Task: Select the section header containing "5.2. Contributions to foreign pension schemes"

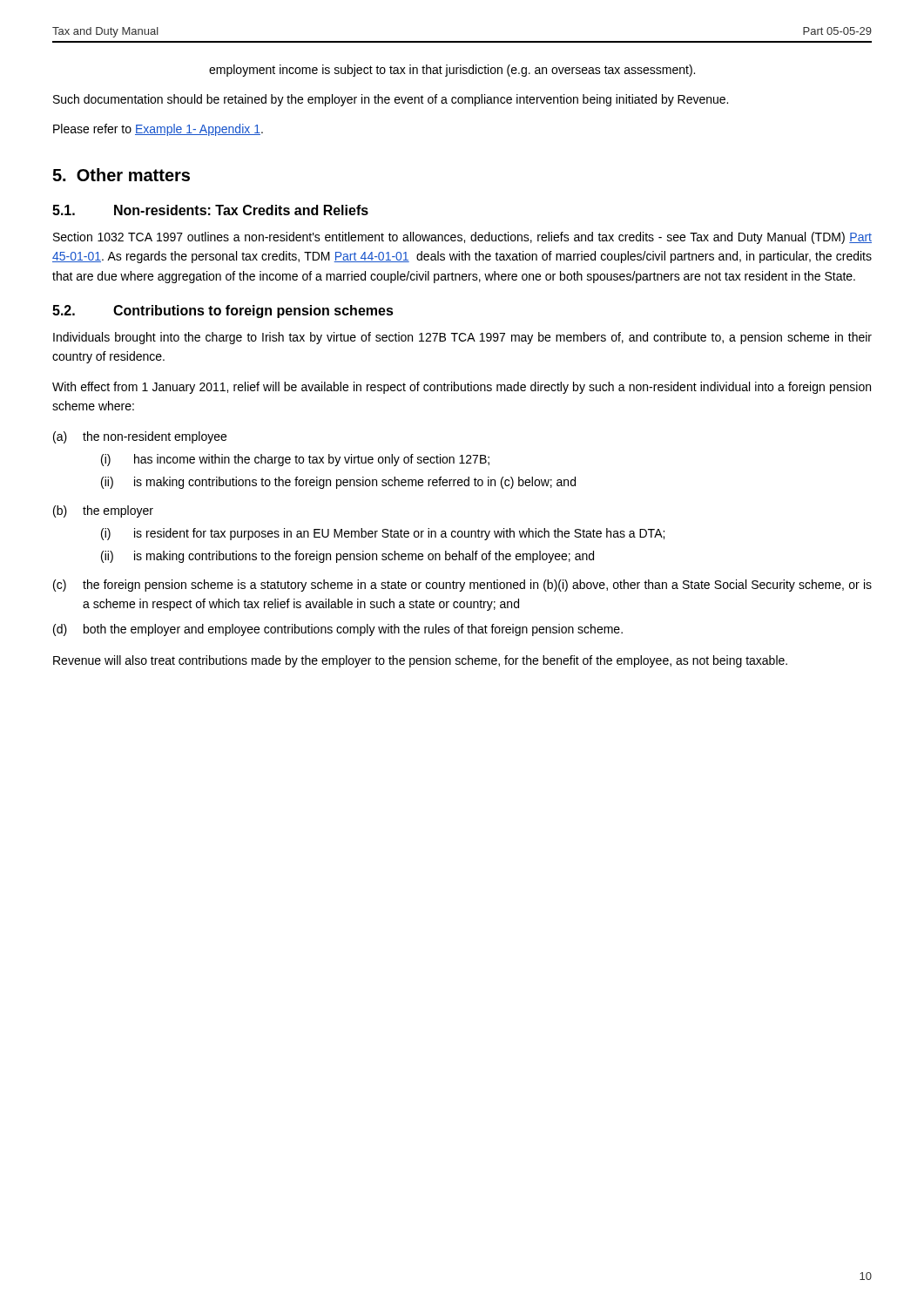Action: pyautogui.click(x=223, y=311)
